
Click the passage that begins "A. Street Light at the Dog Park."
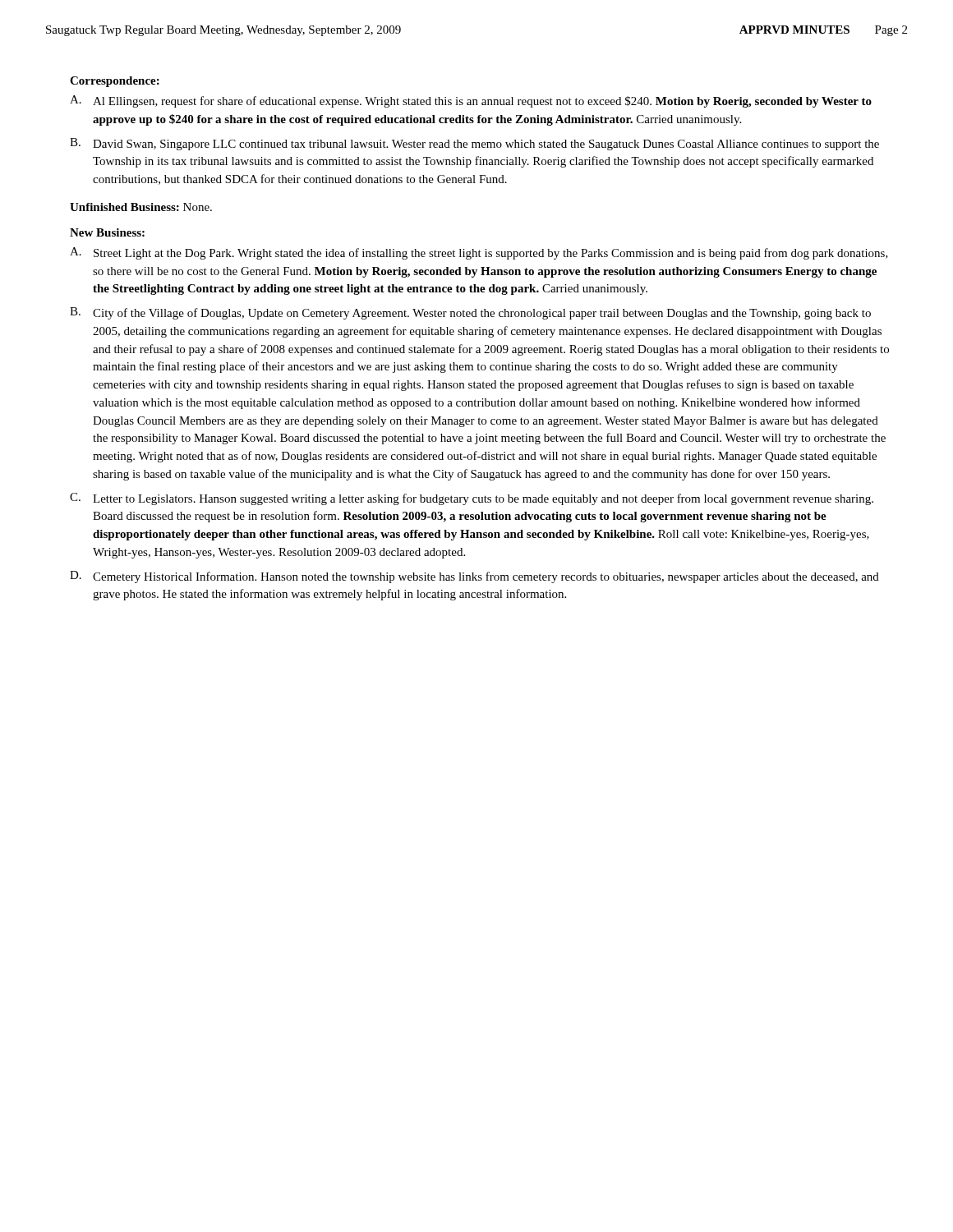click(481, 271)
